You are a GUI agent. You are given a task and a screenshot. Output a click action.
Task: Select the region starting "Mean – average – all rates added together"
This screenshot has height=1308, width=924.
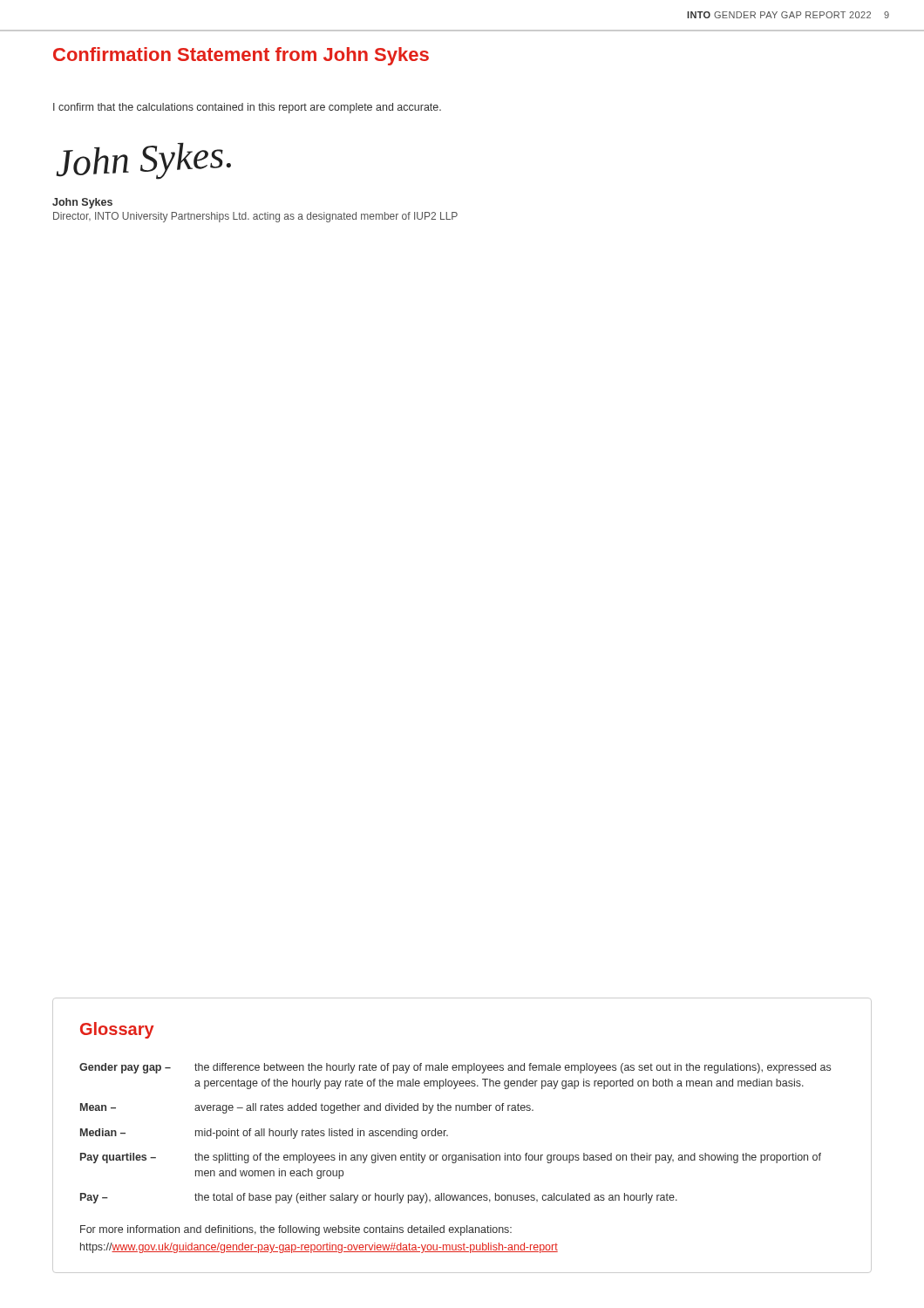[x=462, y=1108]
